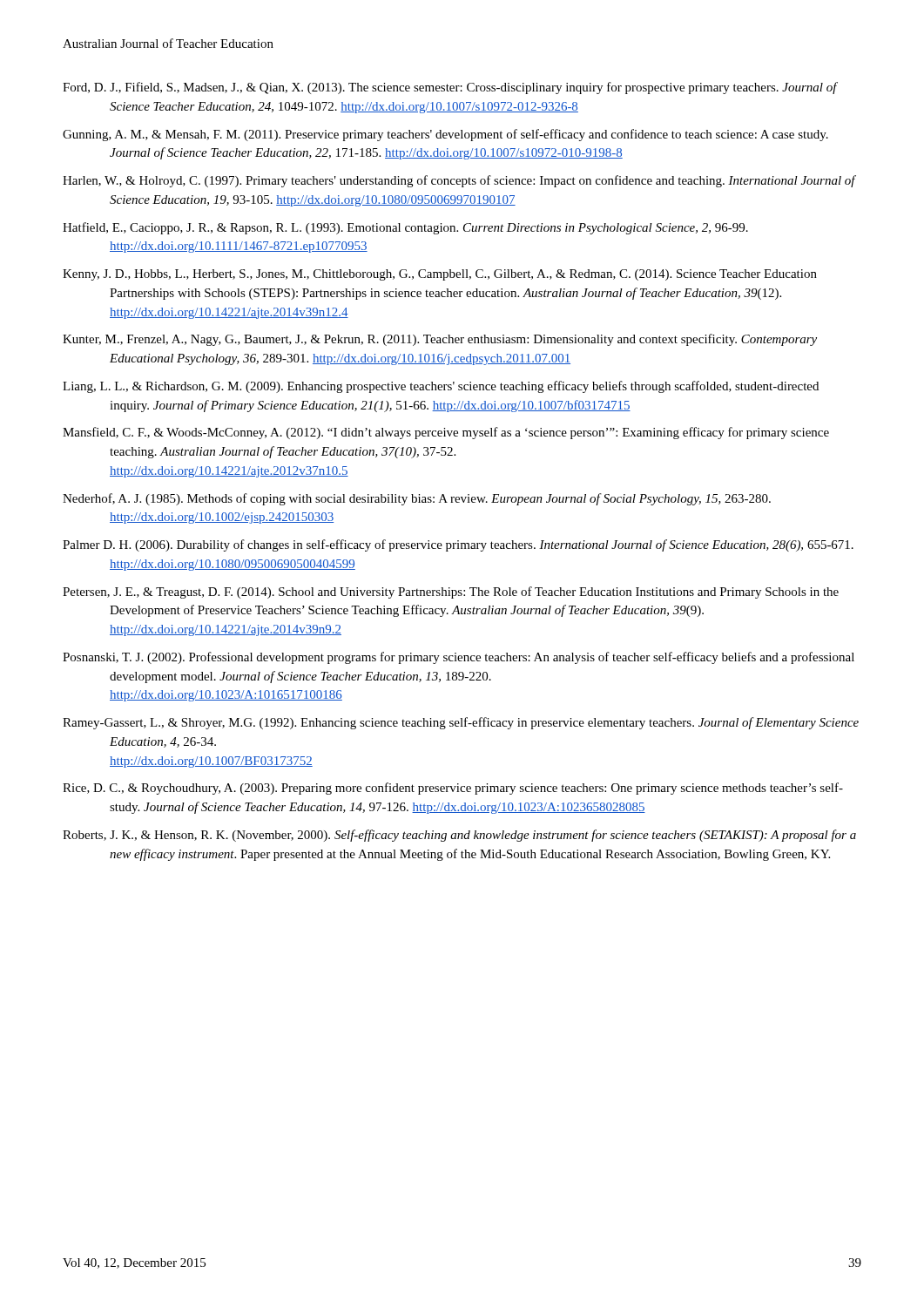Locate the list item containing "Petersen, J. E., & Treagust,"

pos(451,610)
